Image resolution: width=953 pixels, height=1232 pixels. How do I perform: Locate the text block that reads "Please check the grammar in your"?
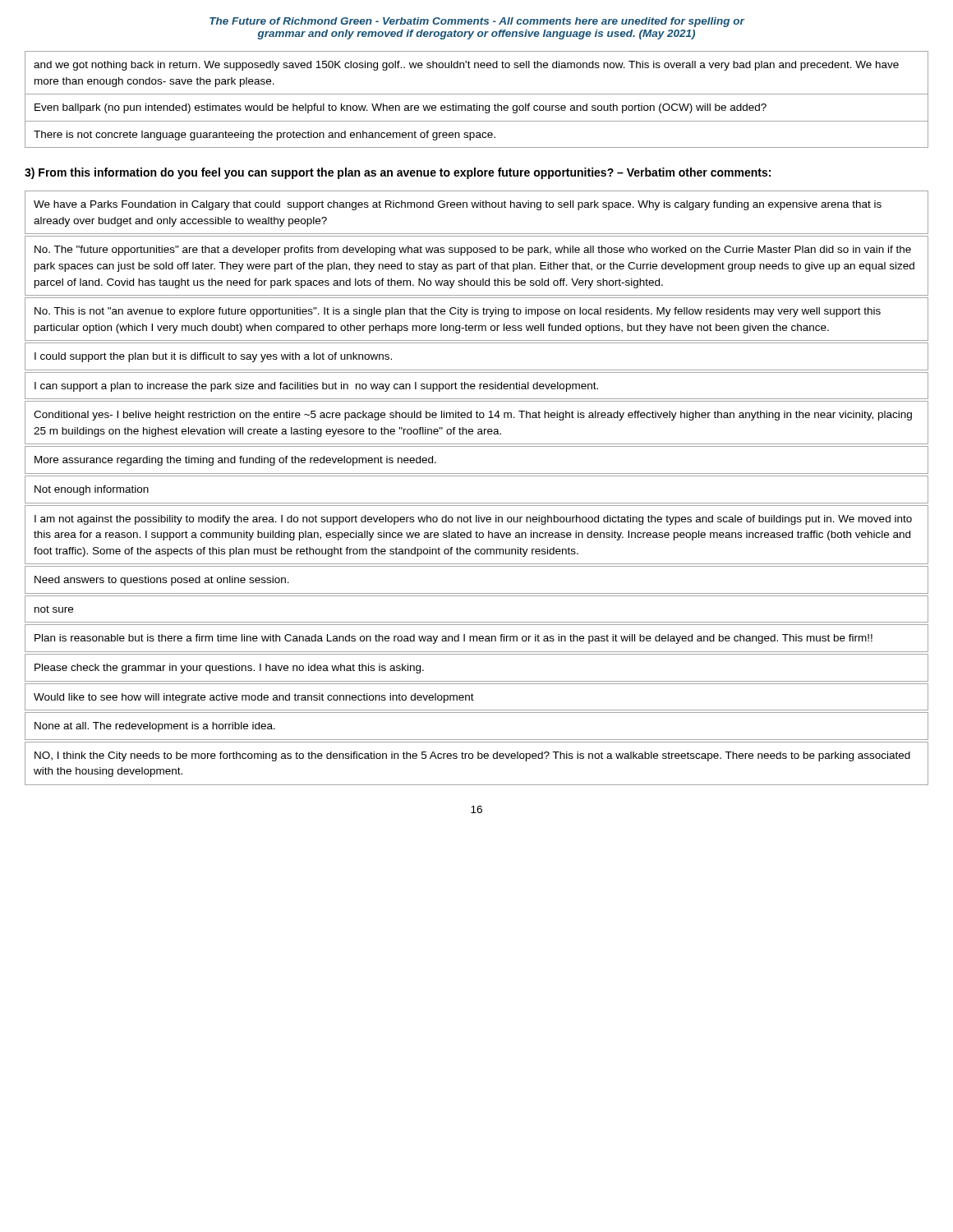229,667
